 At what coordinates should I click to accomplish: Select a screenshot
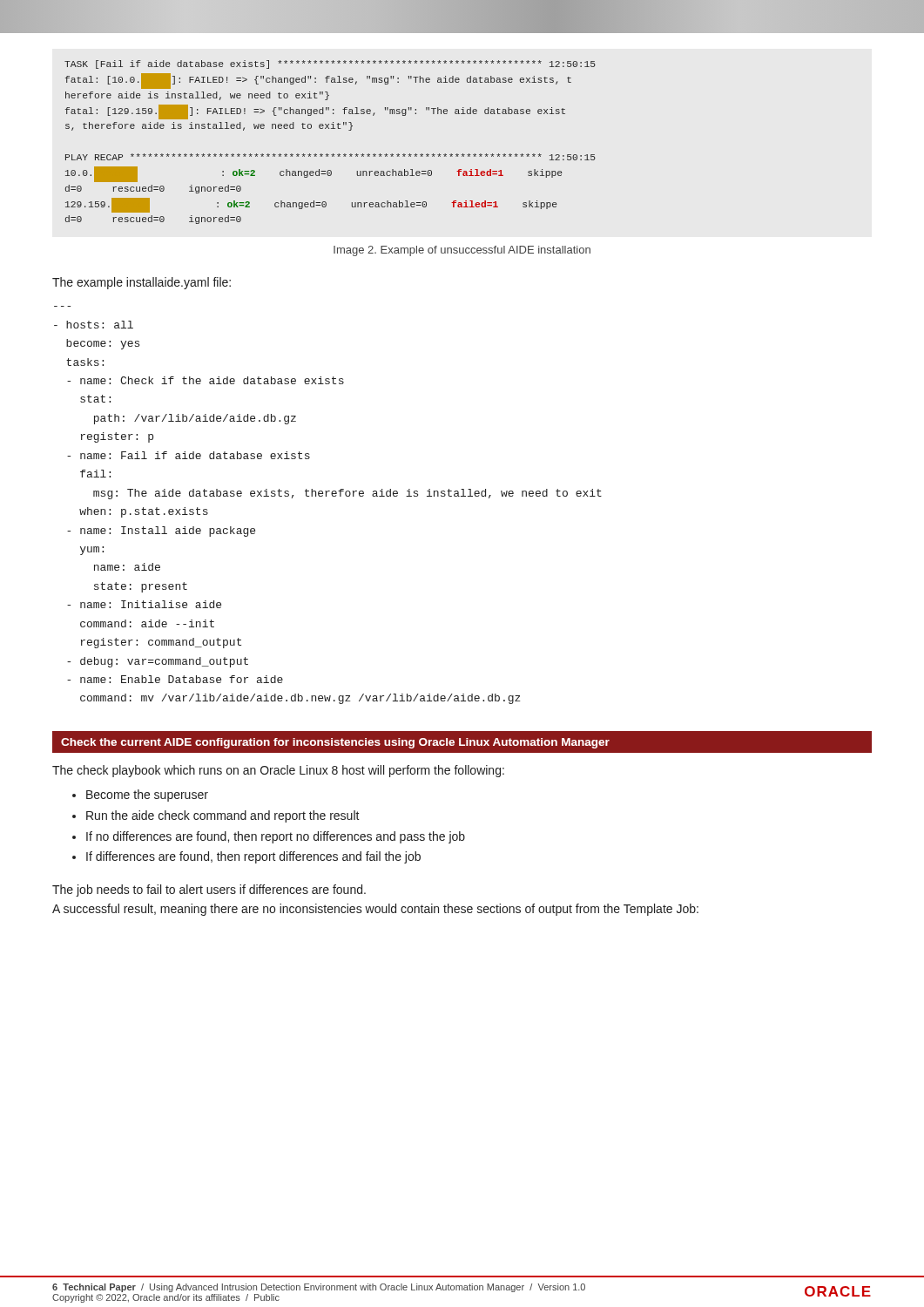coord(462,143)
